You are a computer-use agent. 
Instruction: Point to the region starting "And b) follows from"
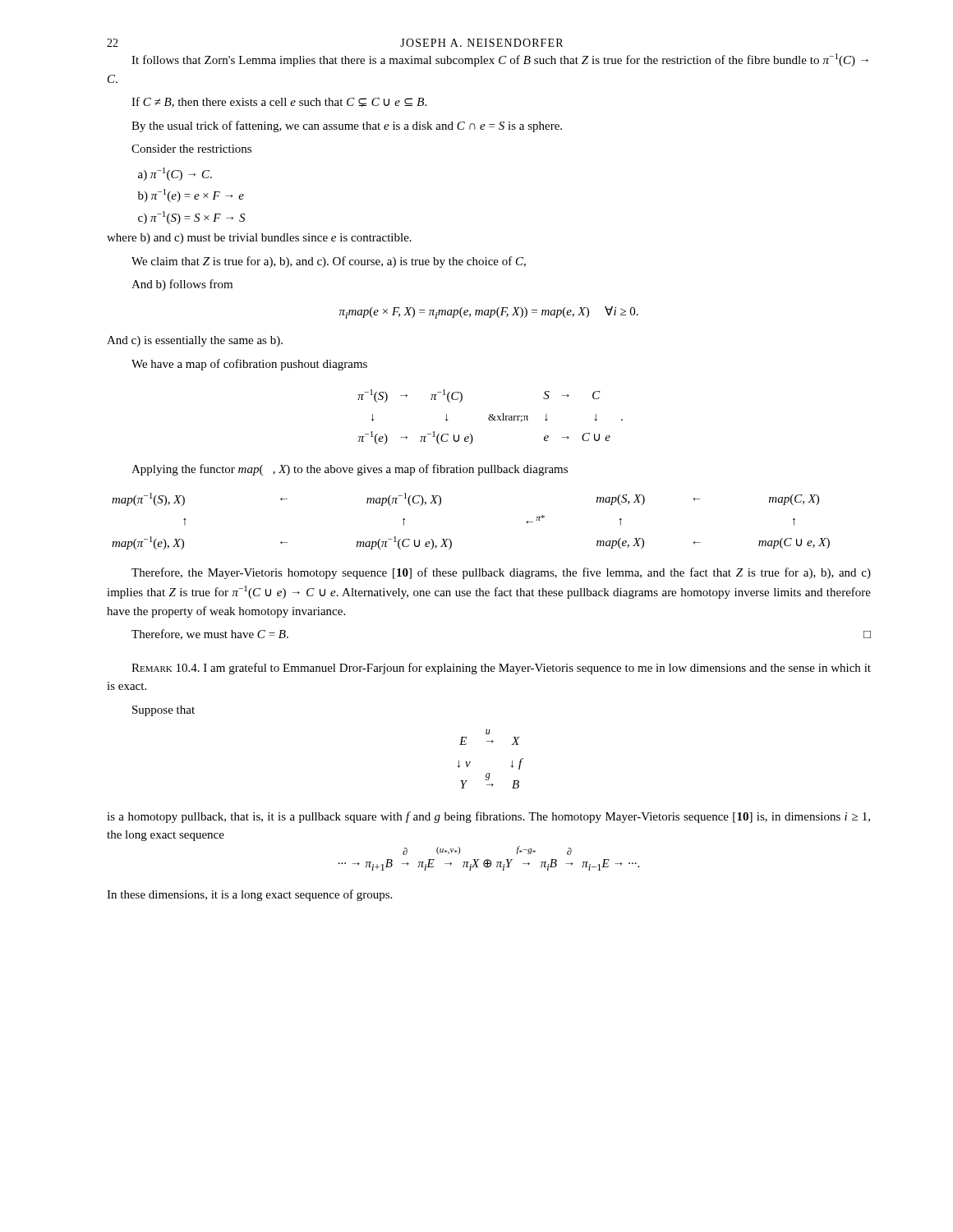click(x=182, y=285)
